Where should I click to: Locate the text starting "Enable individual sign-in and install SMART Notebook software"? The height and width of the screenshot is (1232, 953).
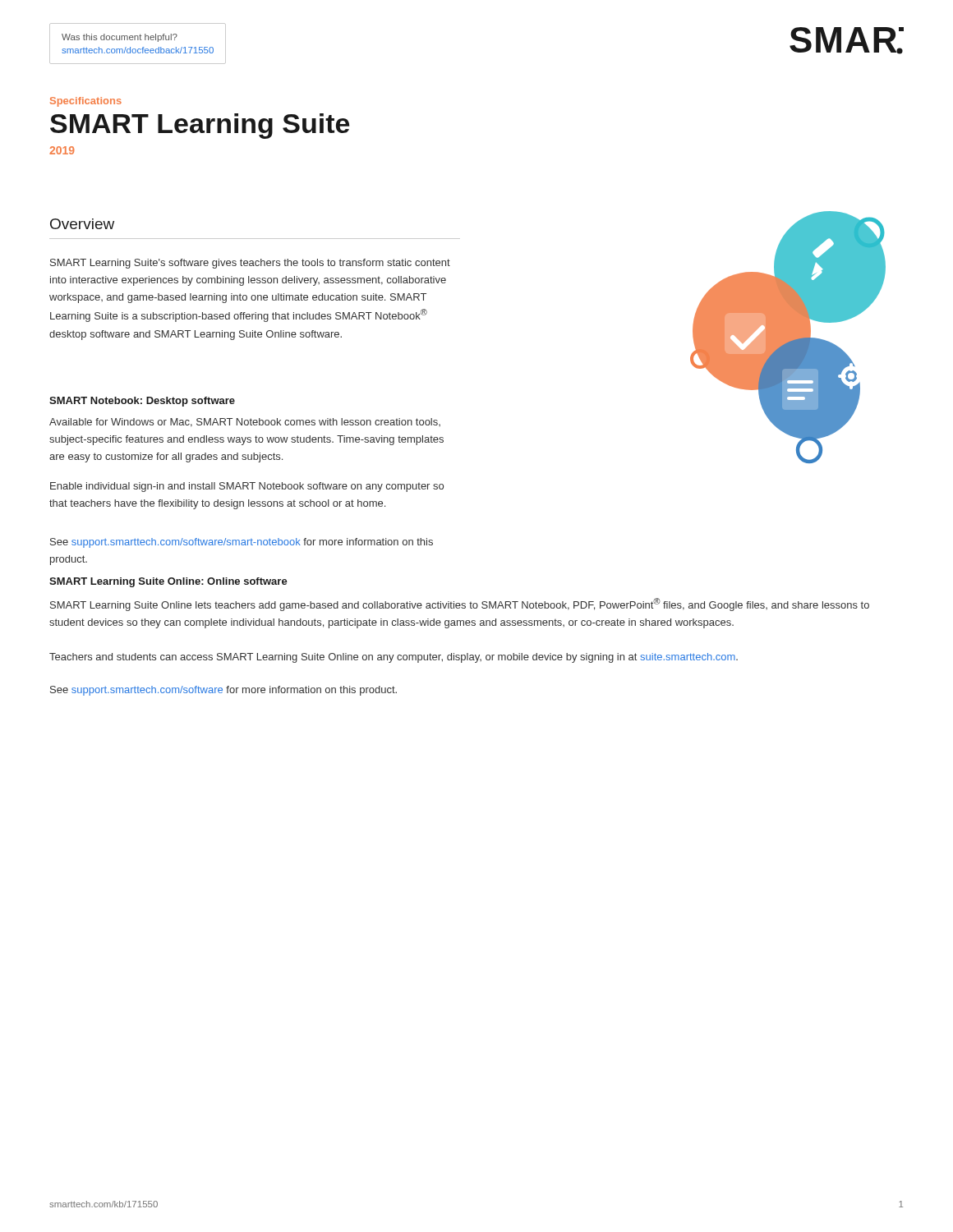(247, 494)
